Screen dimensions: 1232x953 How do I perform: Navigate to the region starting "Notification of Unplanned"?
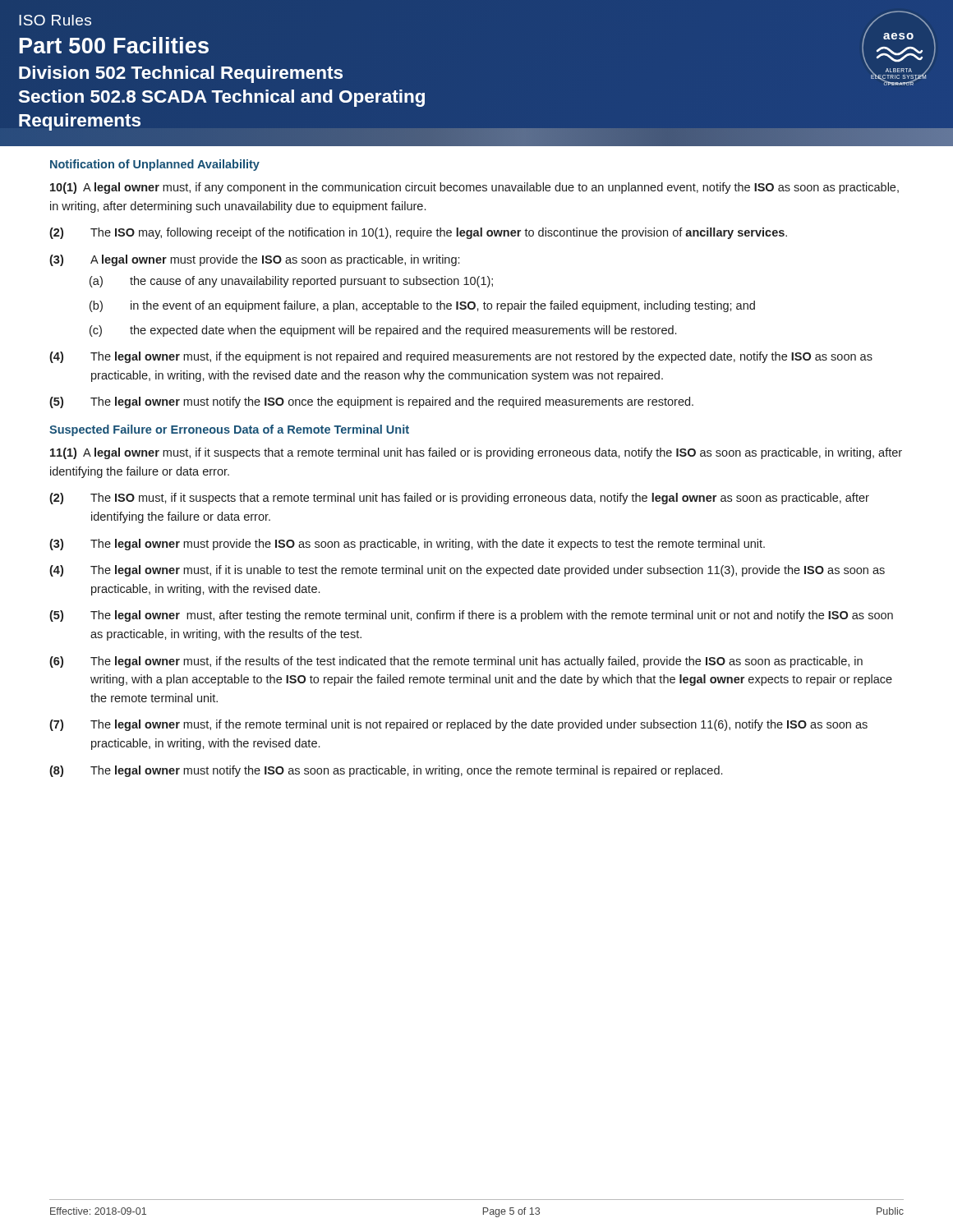154,164
